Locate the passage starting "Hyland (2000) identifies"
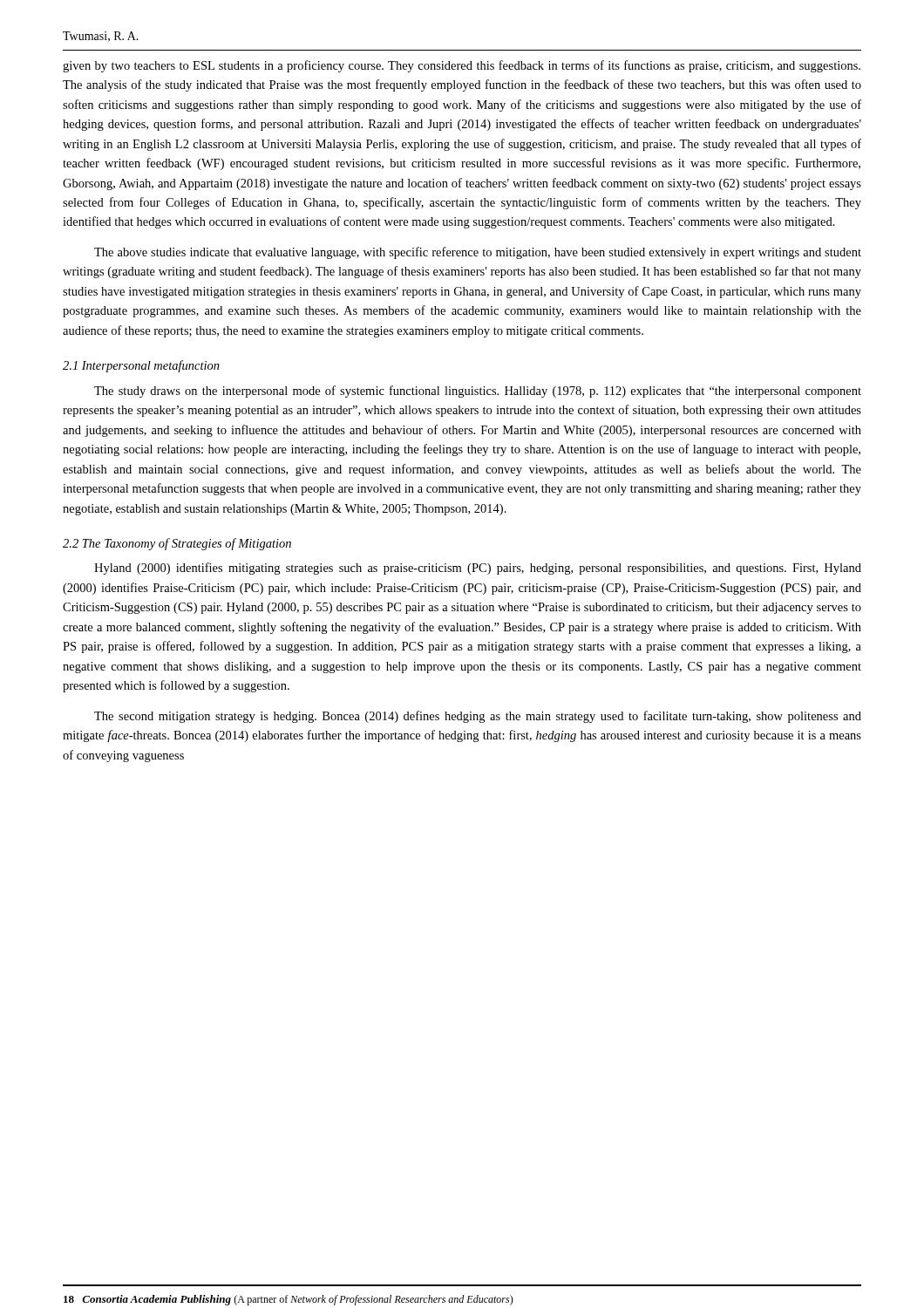 462,627
